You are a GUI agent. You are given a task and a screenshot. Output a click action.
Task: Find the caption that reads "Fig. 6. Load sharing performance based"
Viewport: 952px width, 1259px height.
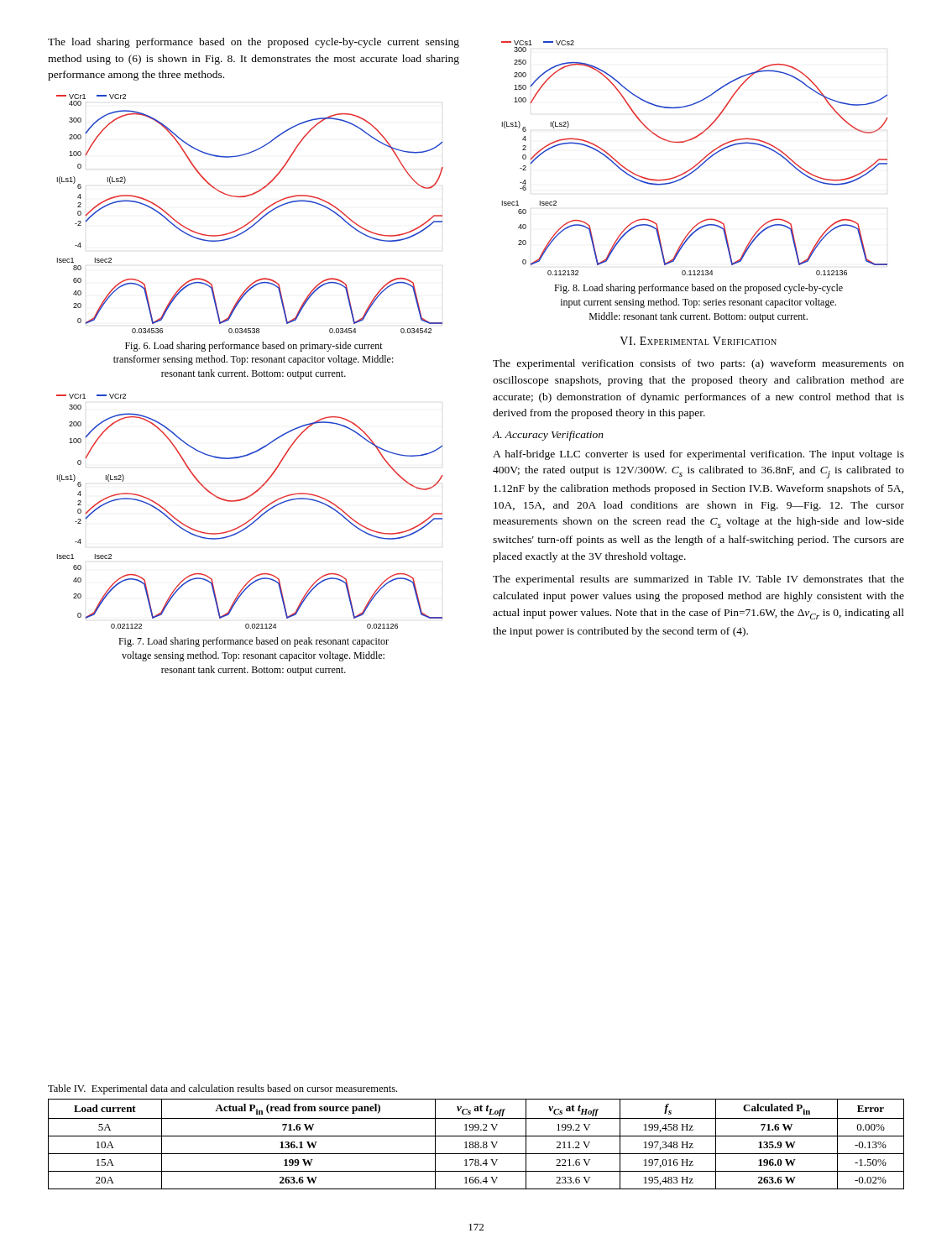click(x=254, y=360)
